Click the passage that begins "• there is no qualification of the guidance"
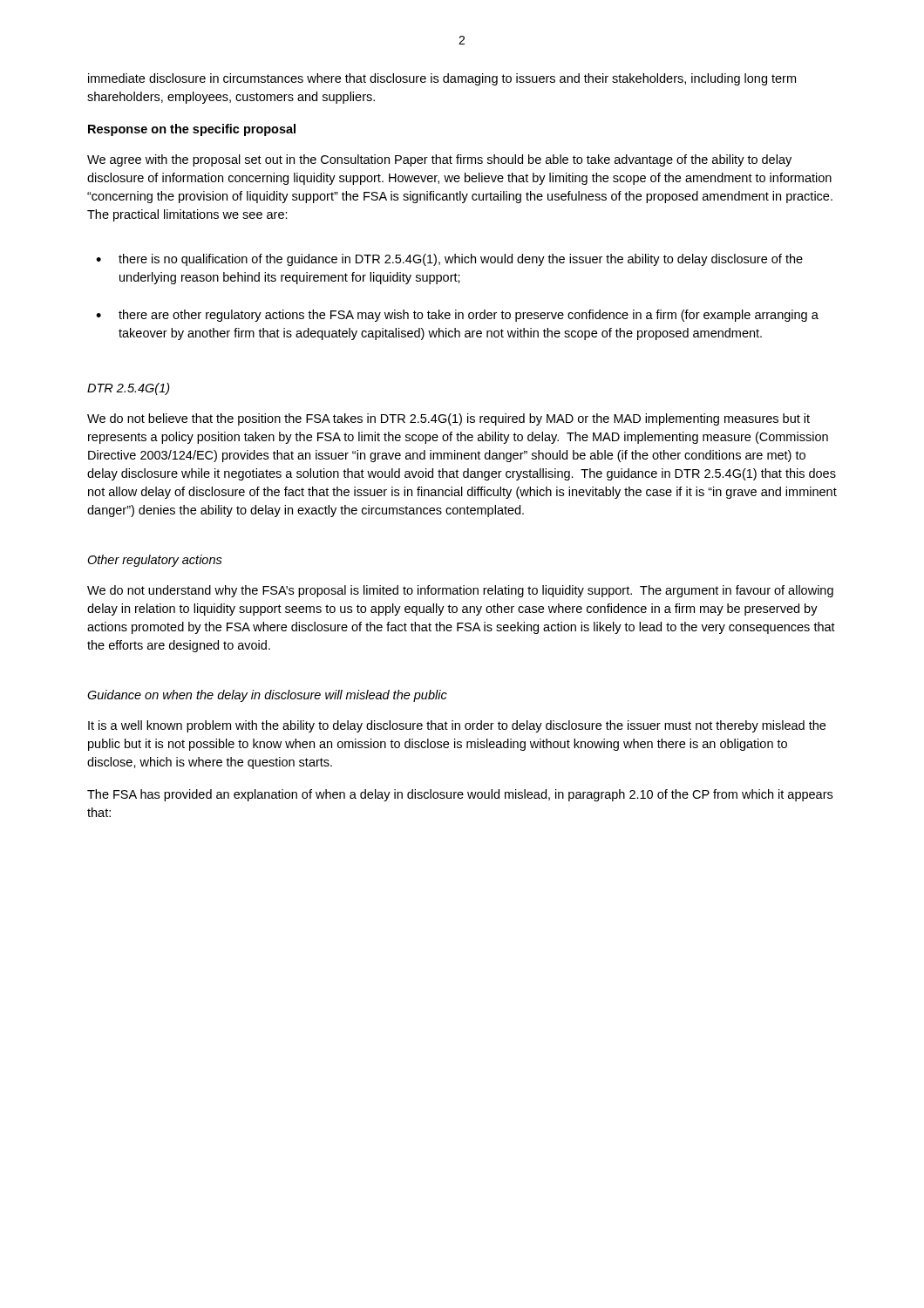Screen dimensions: 1308x924 [466, 269]
